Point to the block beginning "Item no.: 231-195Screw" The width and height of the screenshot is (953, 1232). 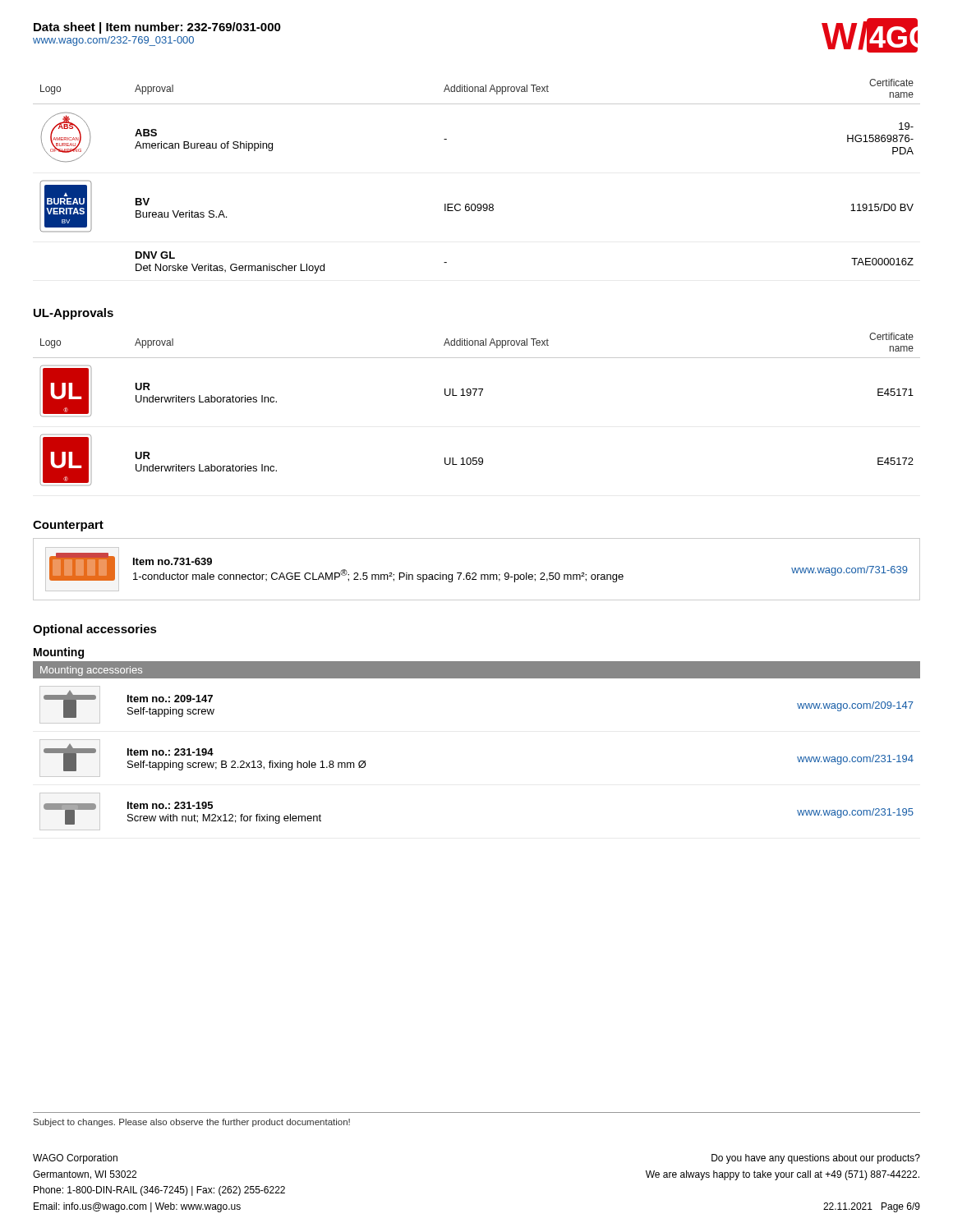pos(224,812)
